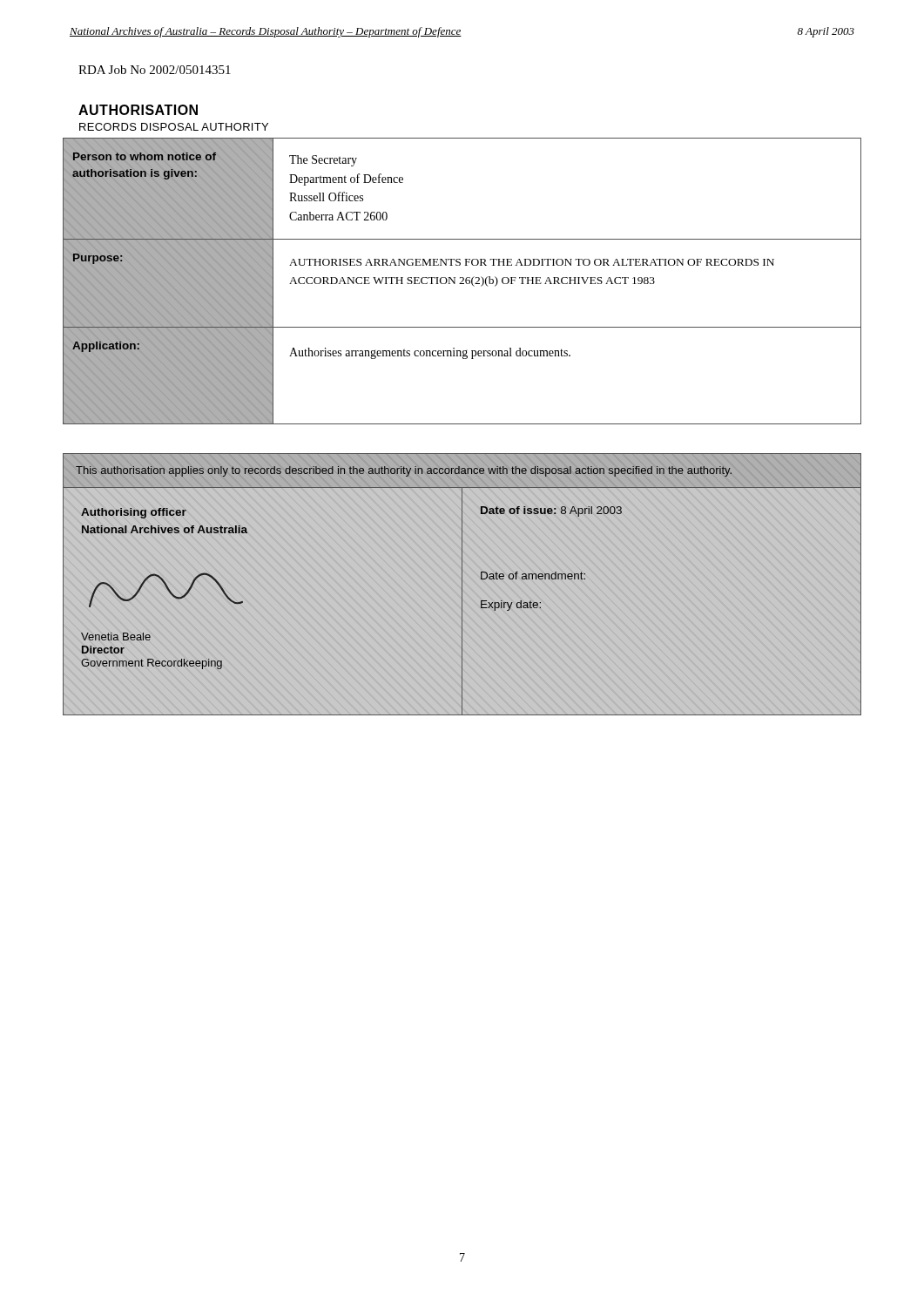Where is the passage that starts "This authorisation applies only to records described in"?
Viewport: 924px width, 1307px height.
click(x=462, y=584)
